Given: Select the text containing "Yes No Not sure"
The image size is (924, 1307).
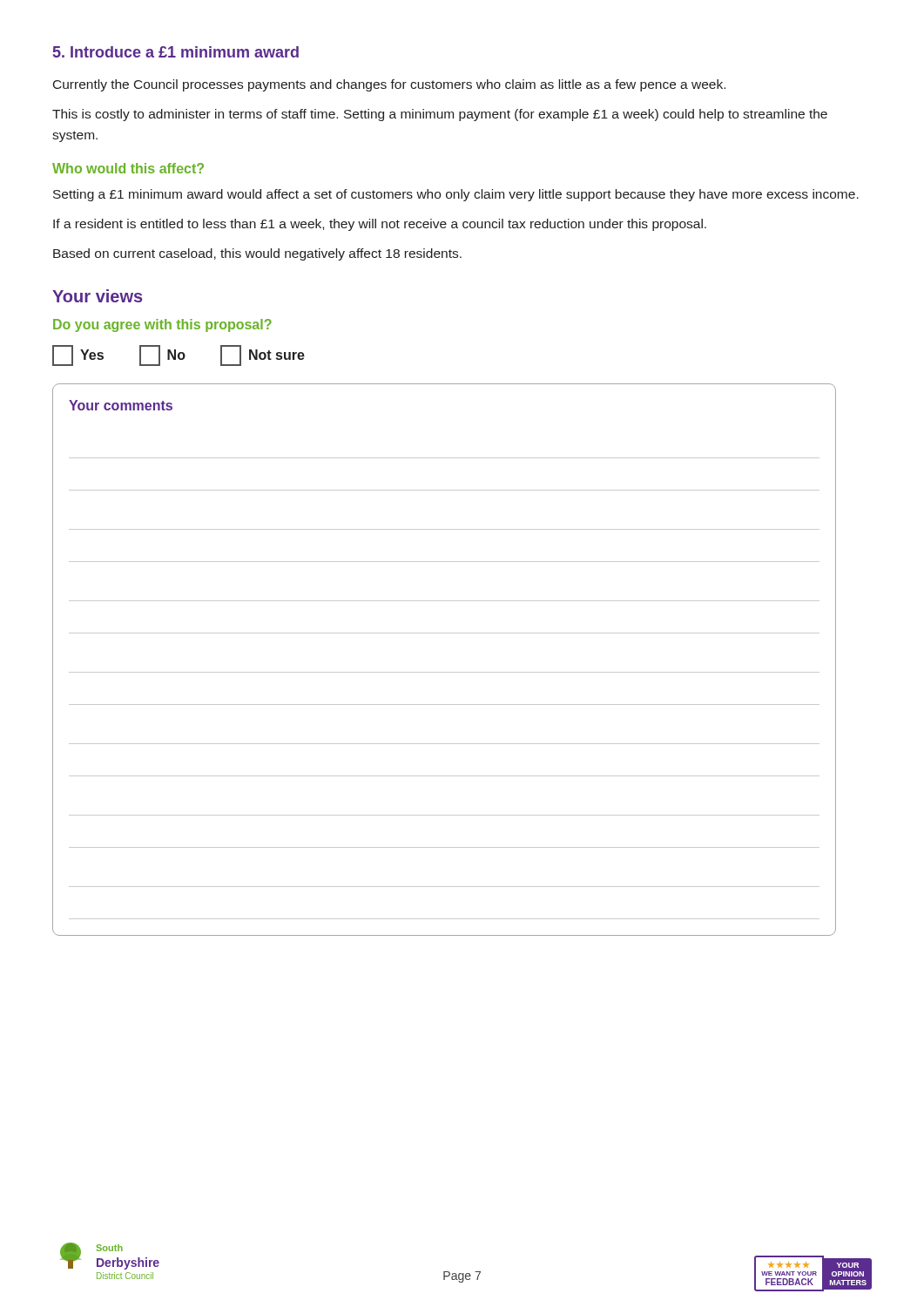Looking at the screenshot, I should point(178,356).
